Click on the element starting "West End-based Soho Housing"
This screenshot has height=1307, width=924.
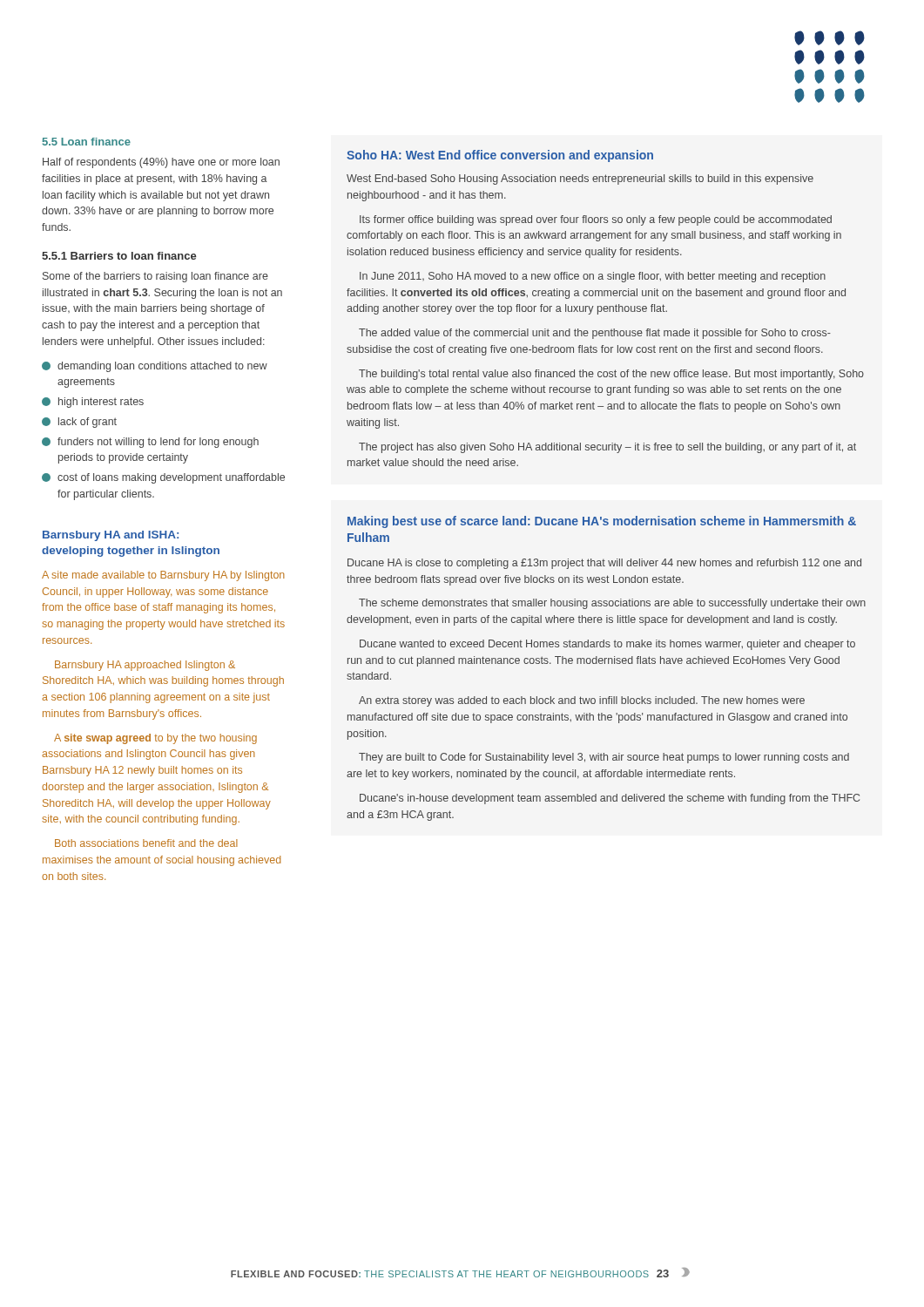tap(580, 187)
